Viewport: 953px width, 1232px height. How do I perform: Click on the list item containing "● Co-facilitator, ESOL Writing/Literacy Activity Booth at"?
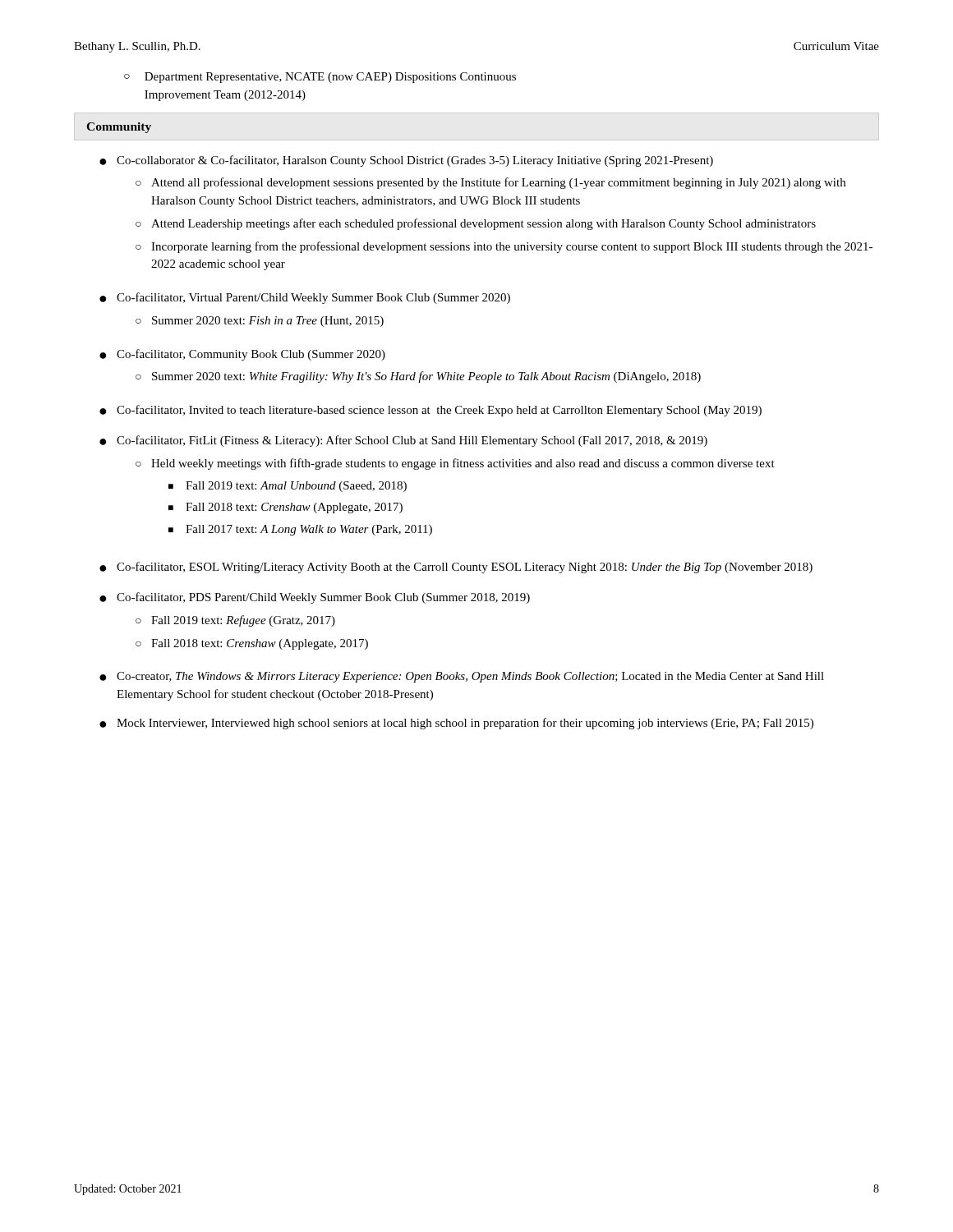click(x=489, y=568)
